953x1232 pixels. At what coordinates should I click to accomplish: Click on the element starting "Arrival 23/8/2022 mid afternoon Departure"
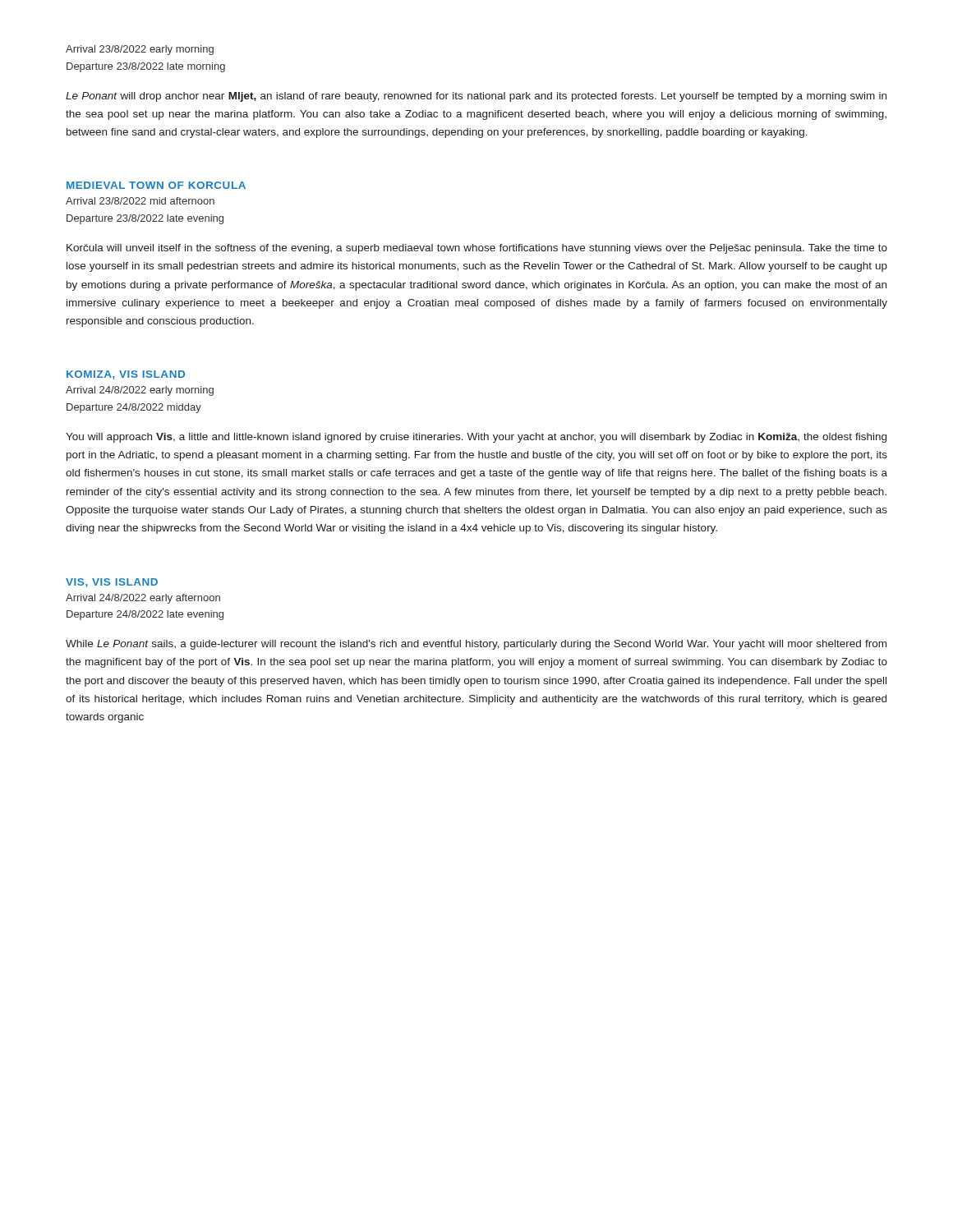145,210
